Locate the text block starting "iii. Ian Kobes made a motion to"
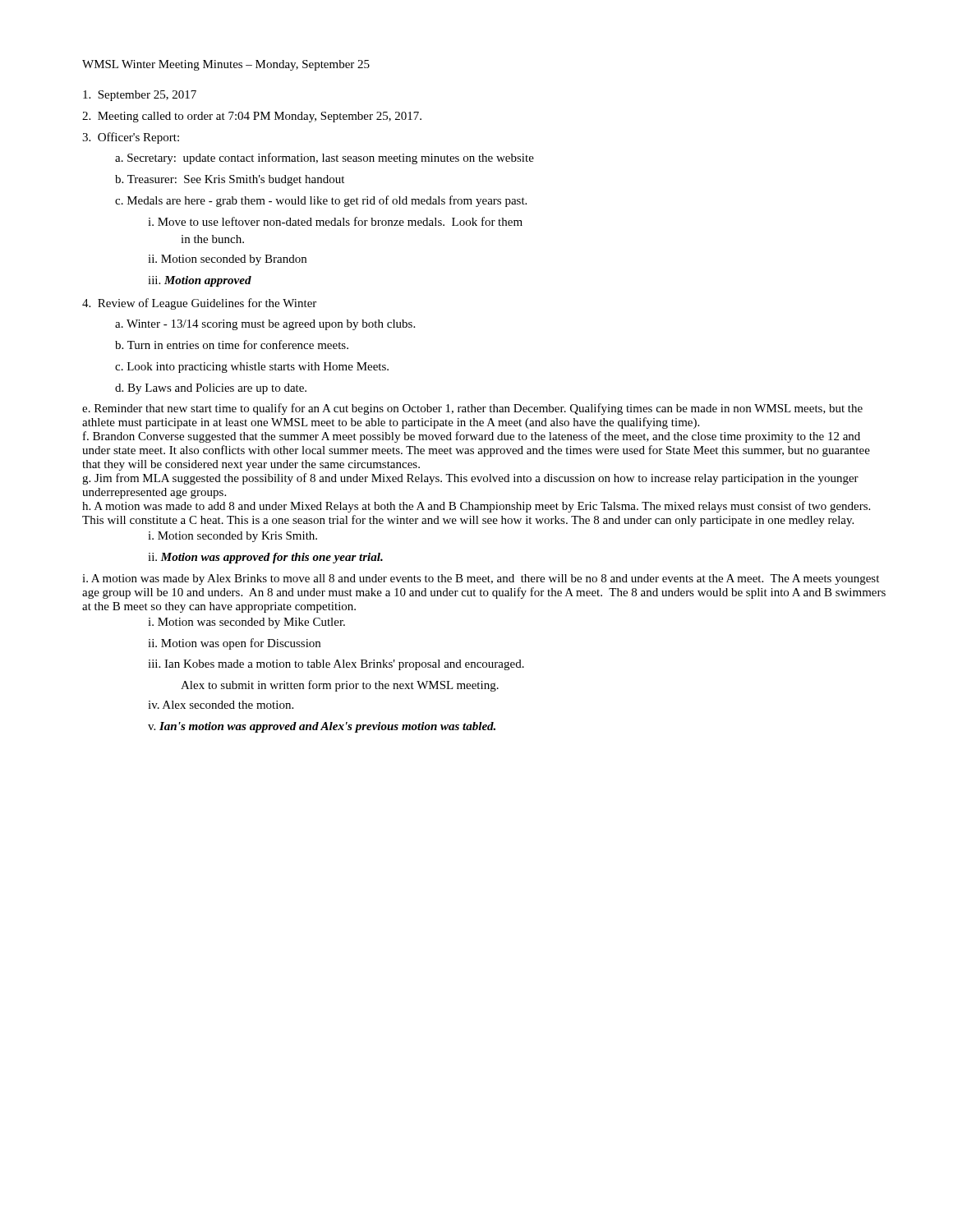 [336, 664]
